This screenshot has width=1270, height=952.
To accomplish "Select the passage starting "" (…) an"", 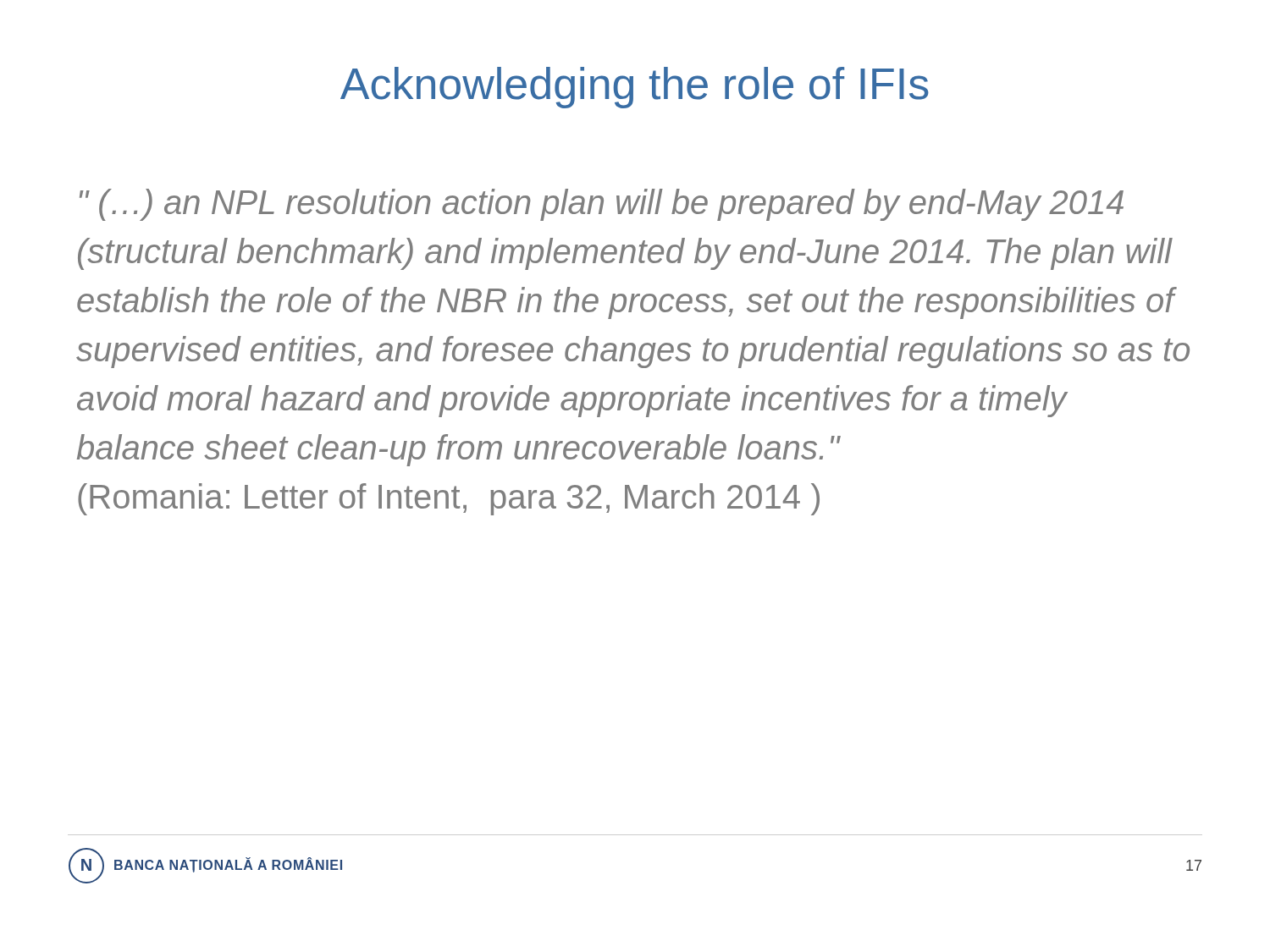I will tap(635, 350).
